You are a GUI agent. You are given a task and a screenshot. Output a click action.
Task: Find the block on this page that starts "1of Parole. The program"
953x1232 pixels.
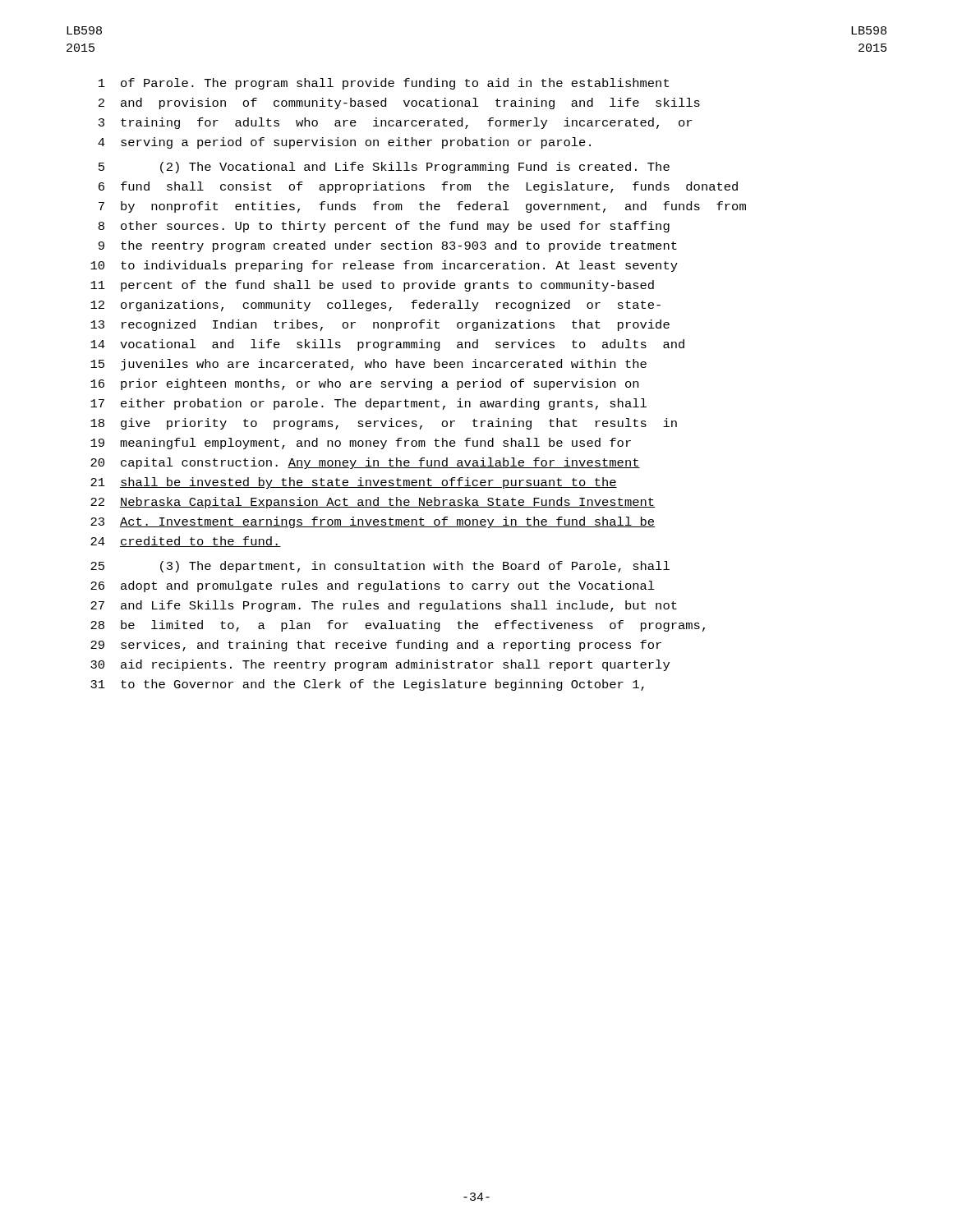(476, 385)
